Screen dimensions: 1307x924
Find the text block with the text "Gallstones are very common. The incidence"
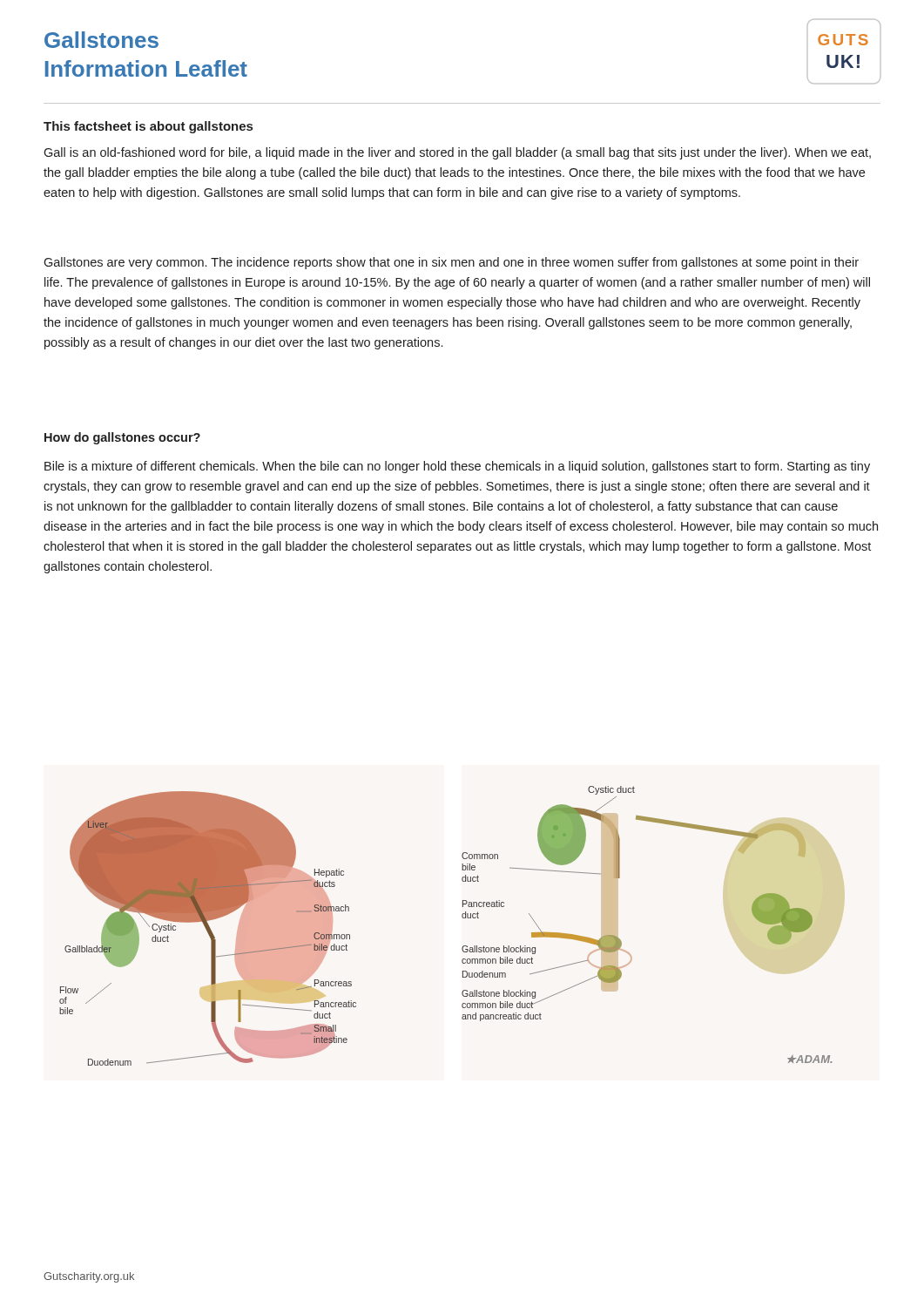457,302
